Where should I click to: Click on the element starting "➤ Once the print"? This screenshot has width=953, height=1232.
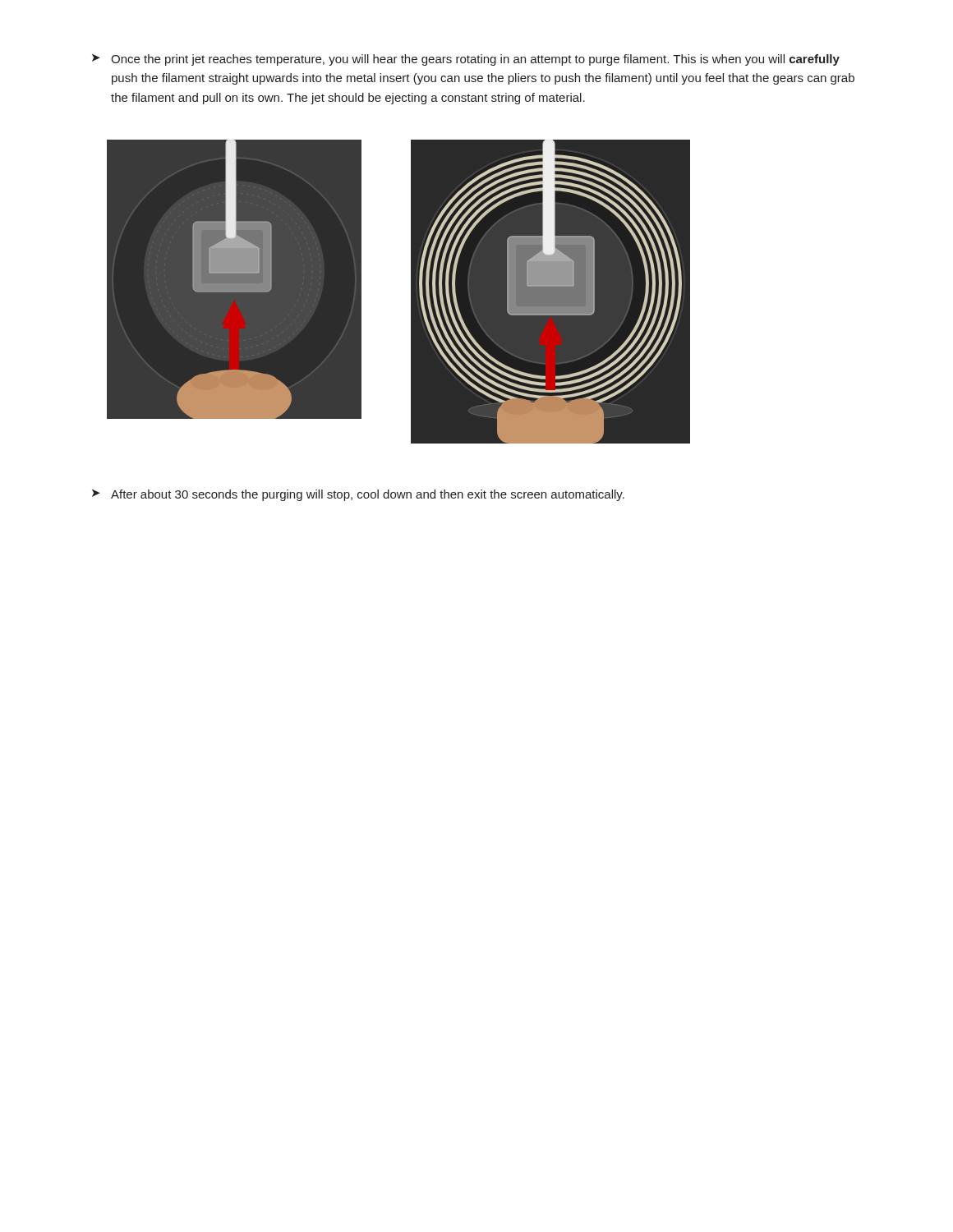(x=476, y=78)
